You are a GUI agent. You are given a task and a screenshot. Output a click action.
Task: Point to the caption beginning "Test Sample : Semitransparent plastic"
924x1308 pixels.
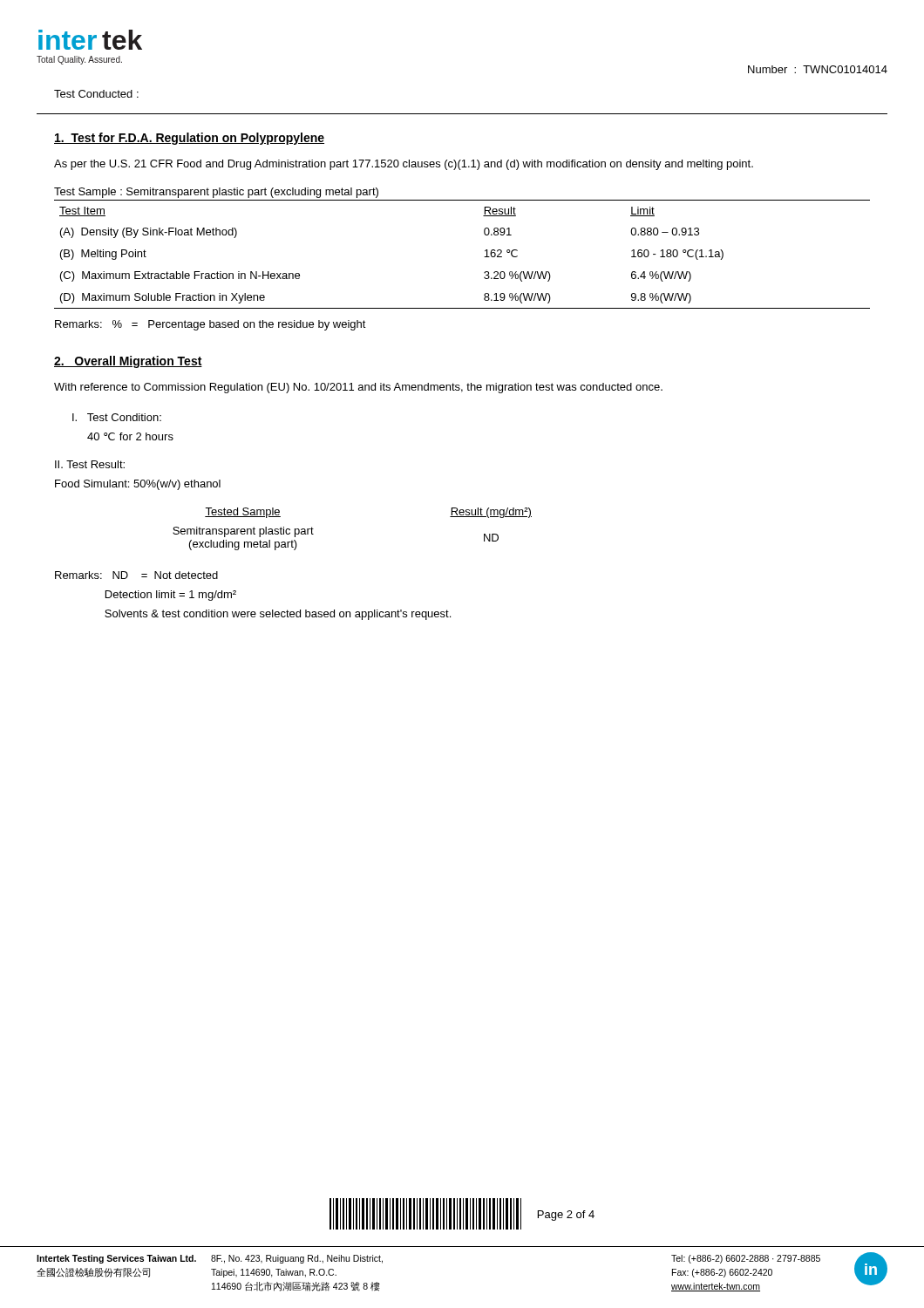pos(217,191)
